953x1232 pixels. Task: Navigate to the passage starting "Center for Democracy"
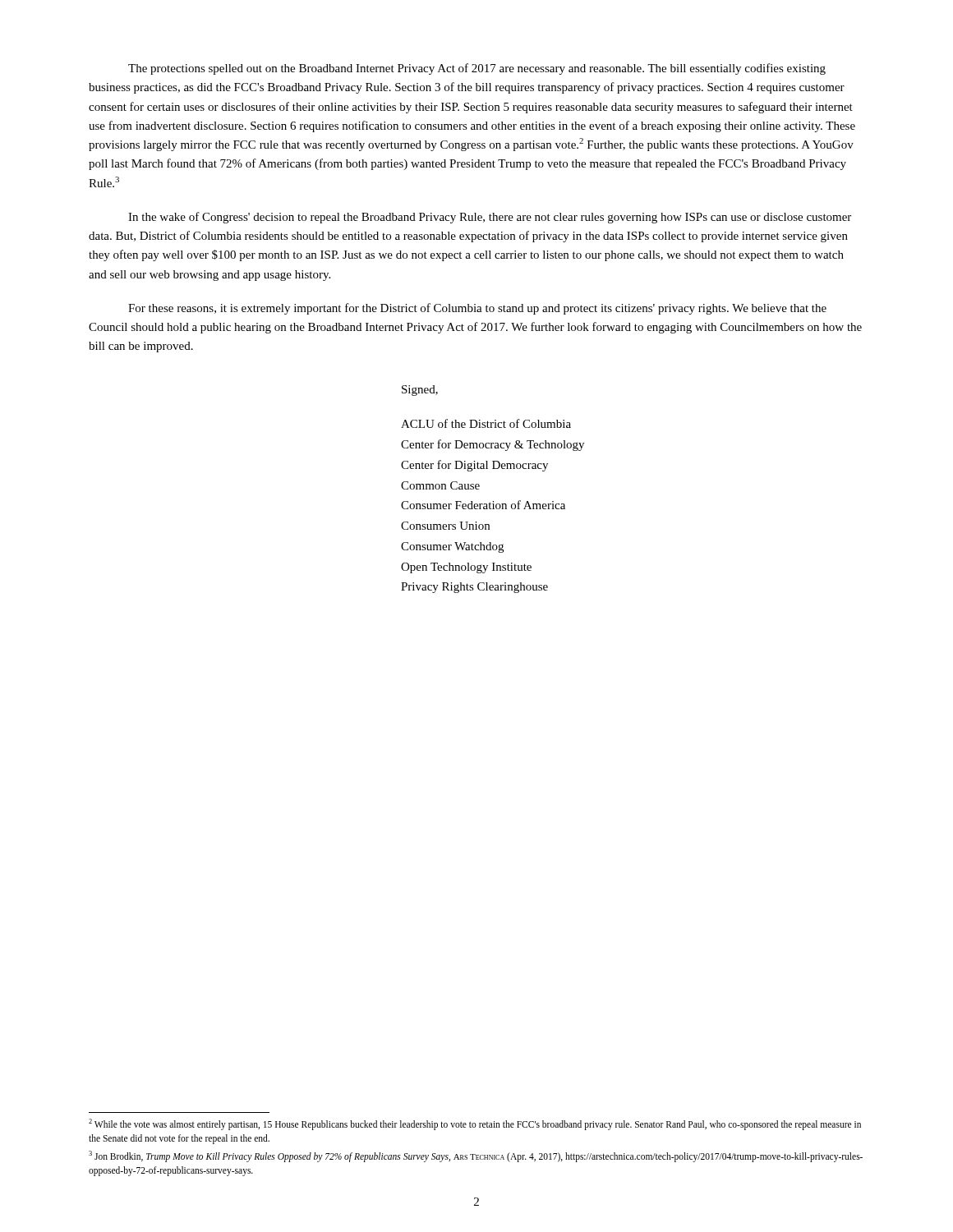(x=493, y=445)
